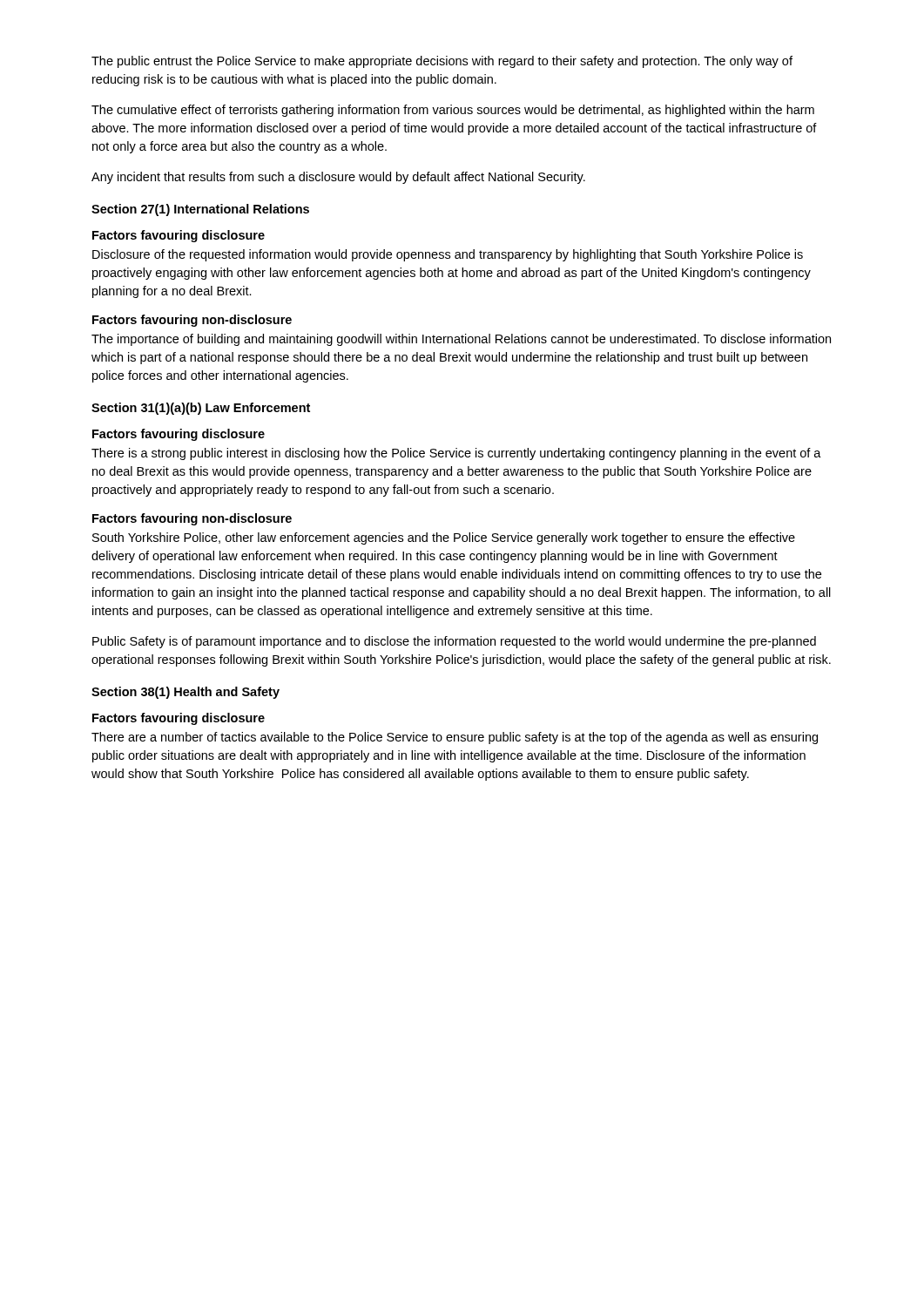Locate the text starting "There are a number of tactics available"

pyautogui.click(x=455, y=756)
